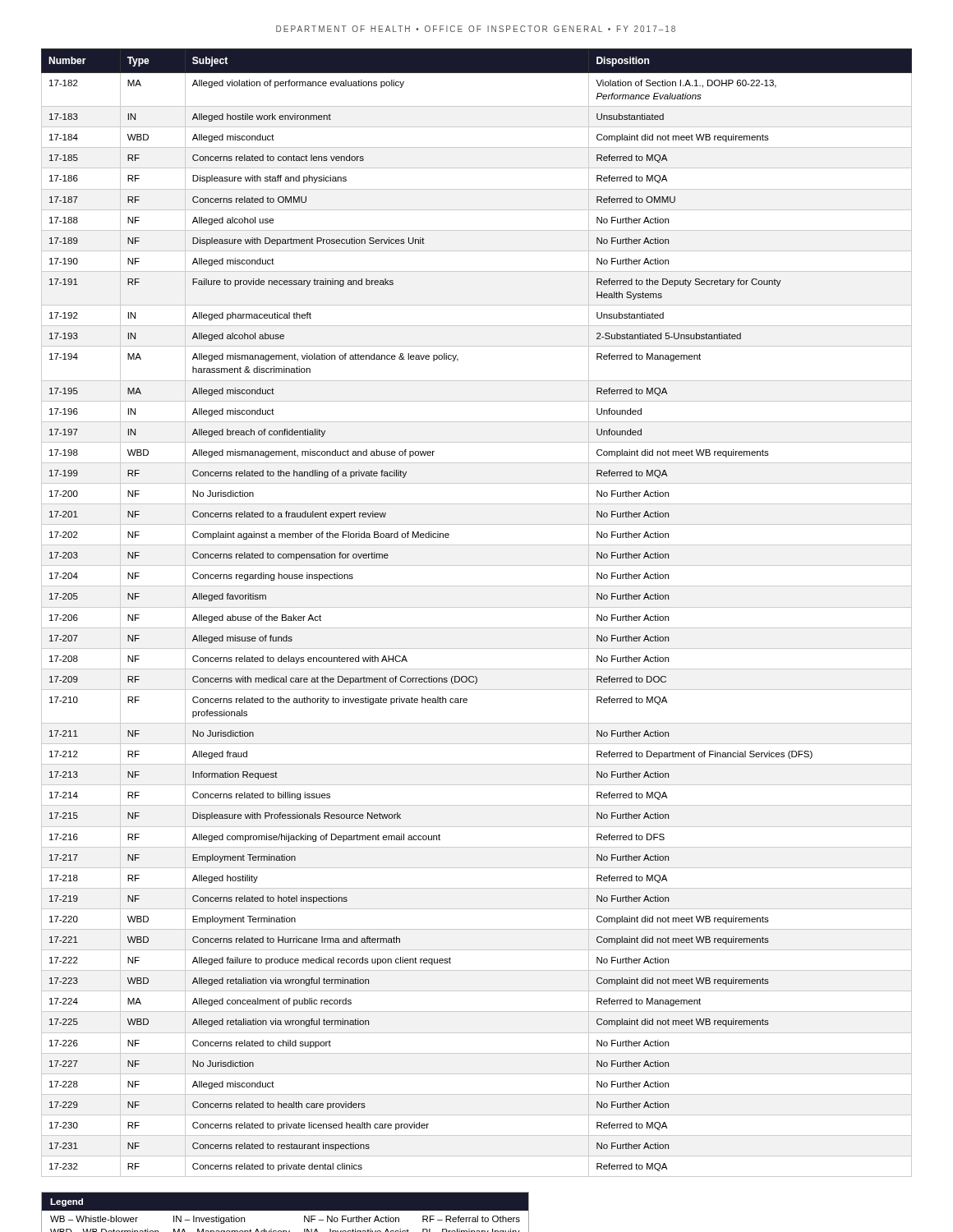
Task: Find the table that mentions "No Jurisdiction"
Action: coord(476,613)
